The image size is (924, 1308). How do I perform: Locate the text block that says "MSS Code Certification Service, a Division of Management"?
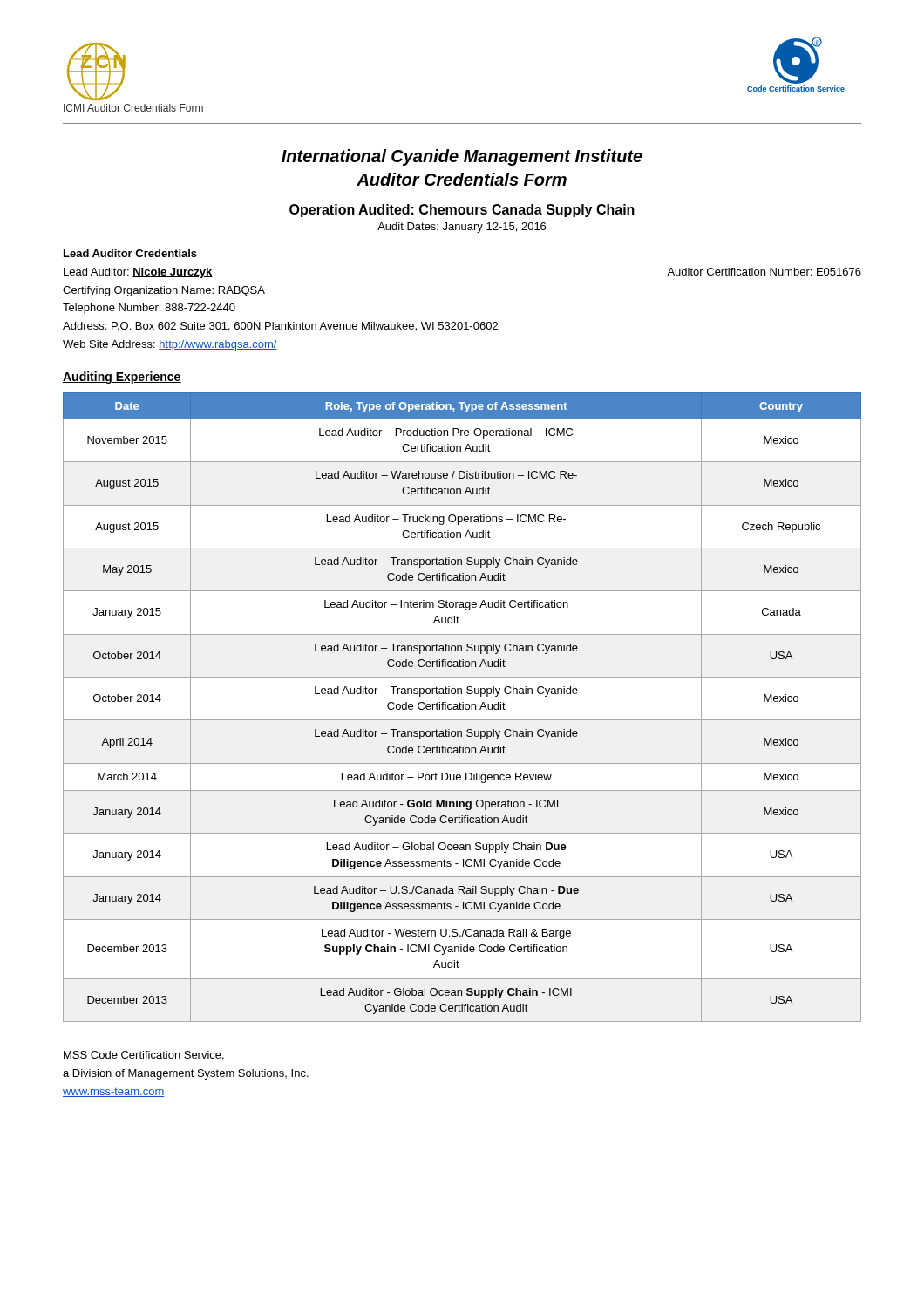click(x=186, y=1073)
